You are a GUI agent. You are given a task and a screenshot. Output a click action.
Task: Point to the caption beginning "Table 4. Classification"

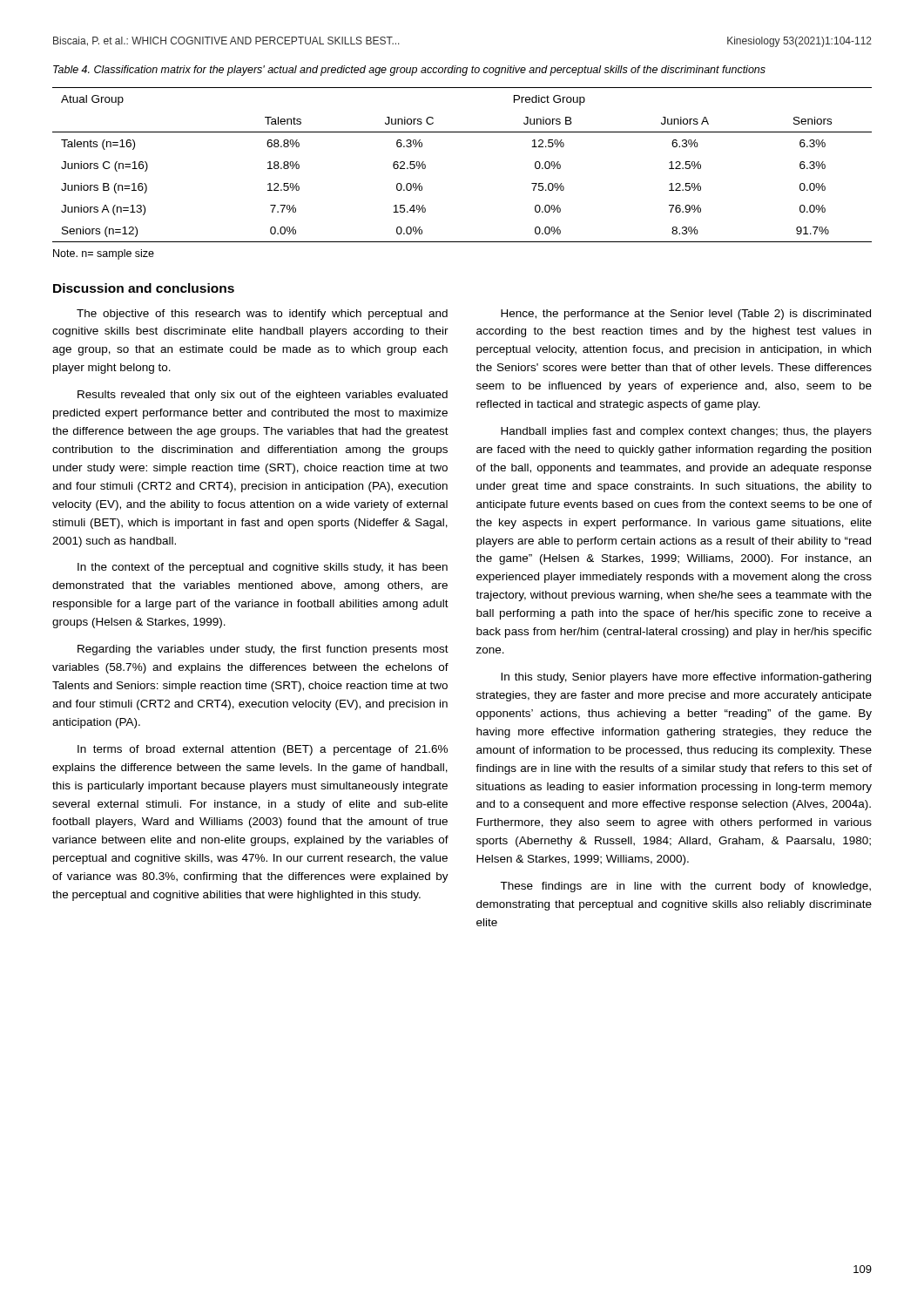click(x=409, y=70)
